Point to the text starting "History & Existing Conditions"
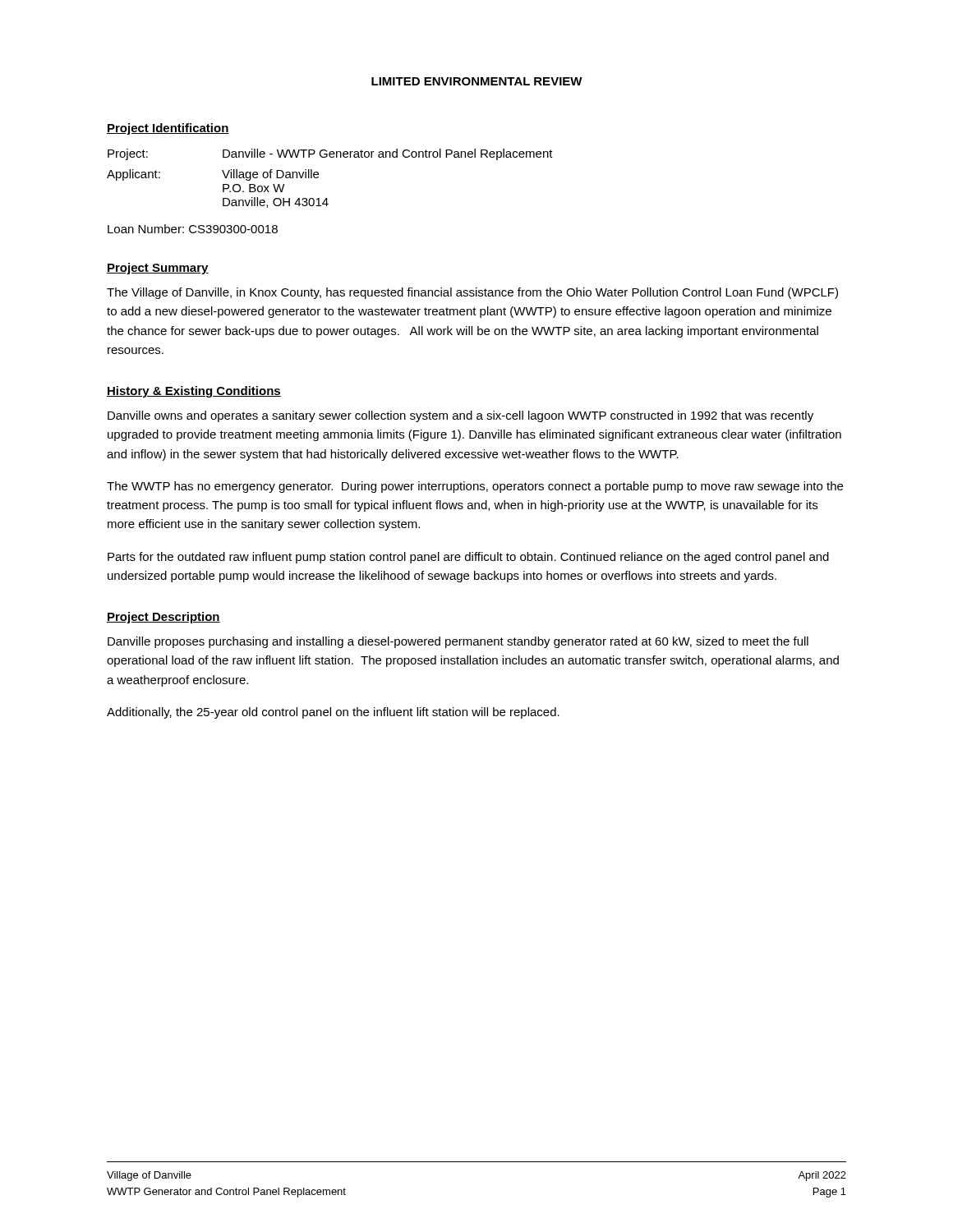 [194, 391]
